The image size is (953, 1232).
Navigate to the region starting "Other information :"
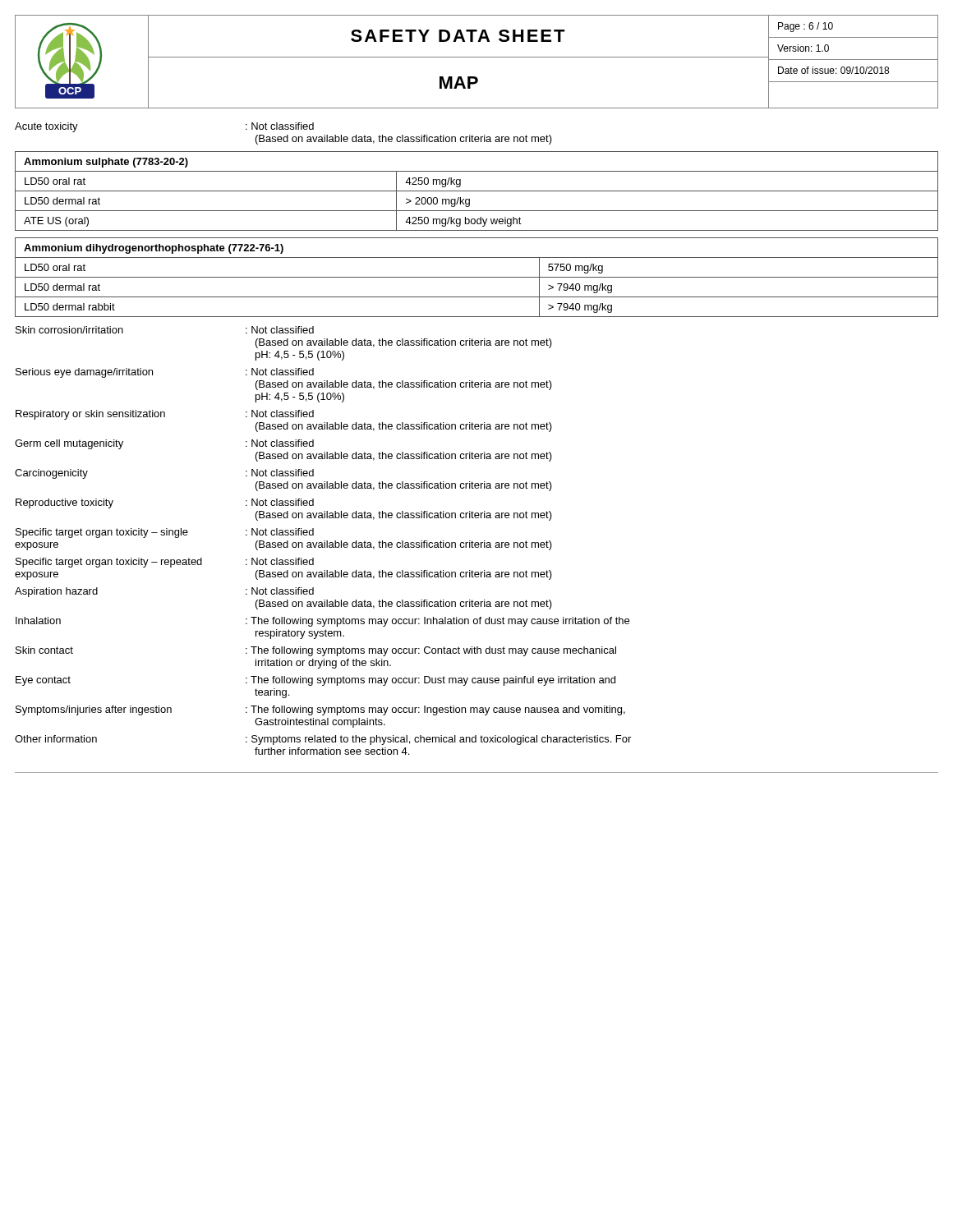476,745
